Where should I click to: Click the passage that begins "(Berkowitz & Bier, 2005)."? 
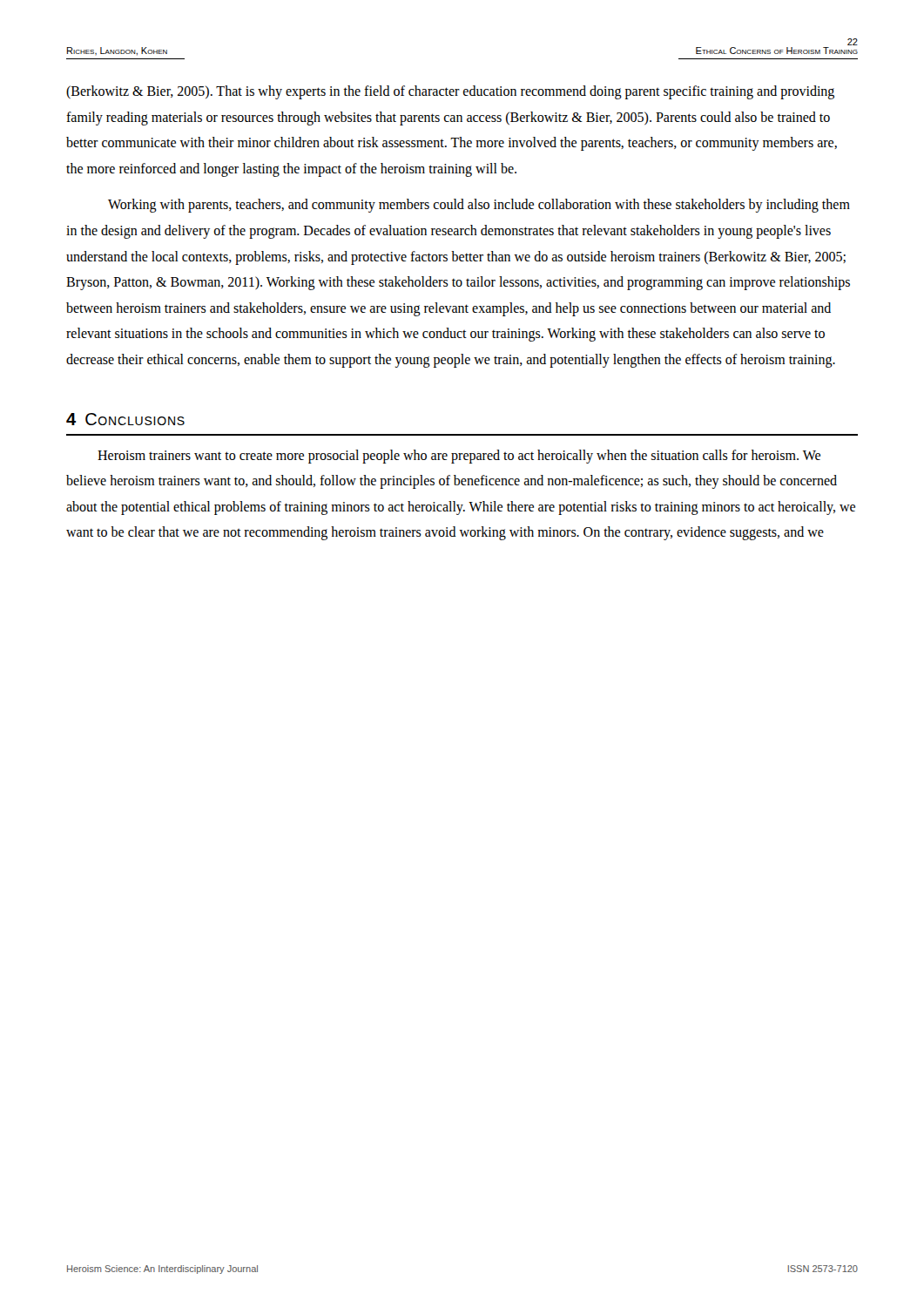452,130
